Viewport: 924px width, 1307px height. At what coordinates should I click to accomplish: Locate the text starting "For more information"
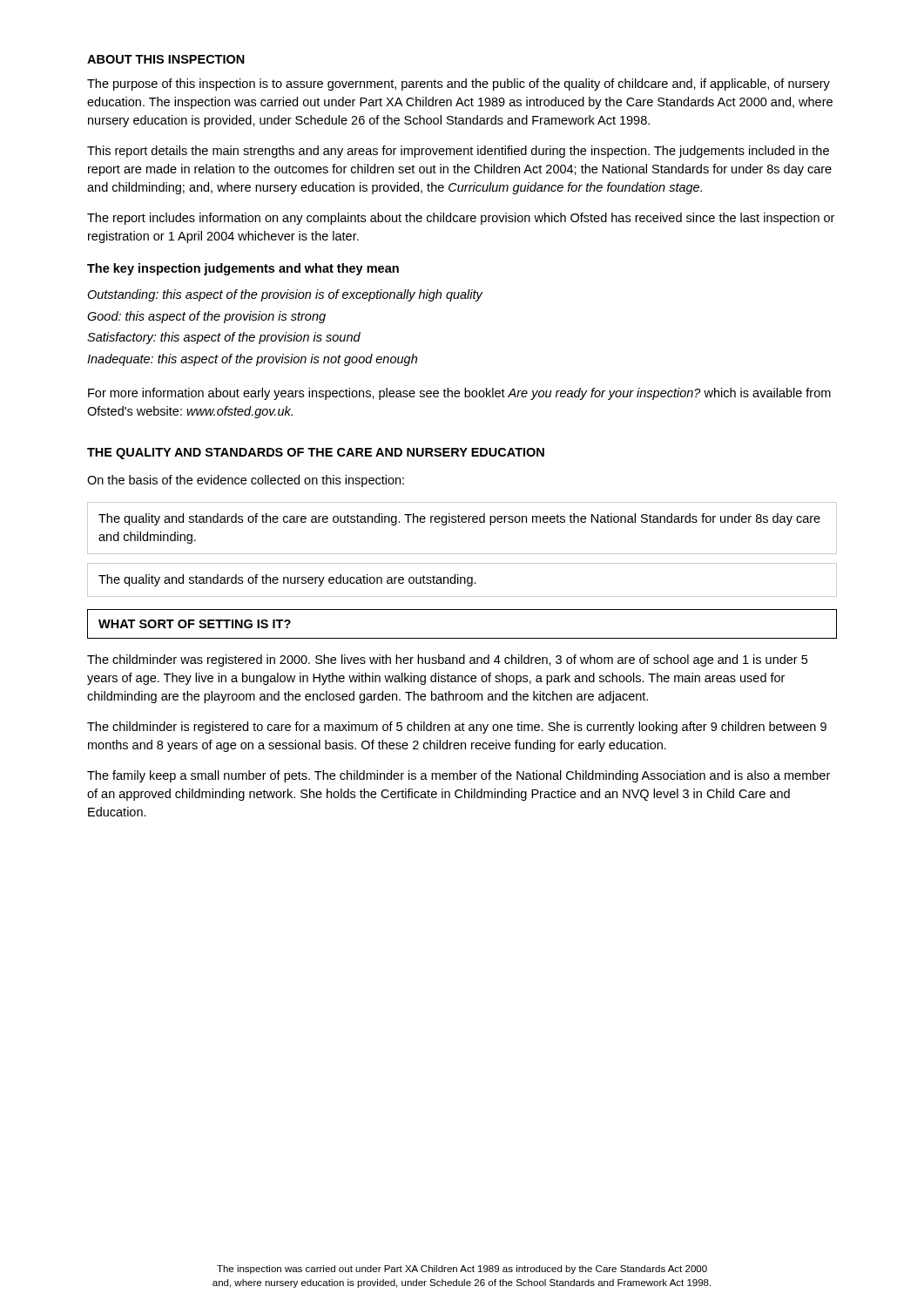tap(459, 402)
